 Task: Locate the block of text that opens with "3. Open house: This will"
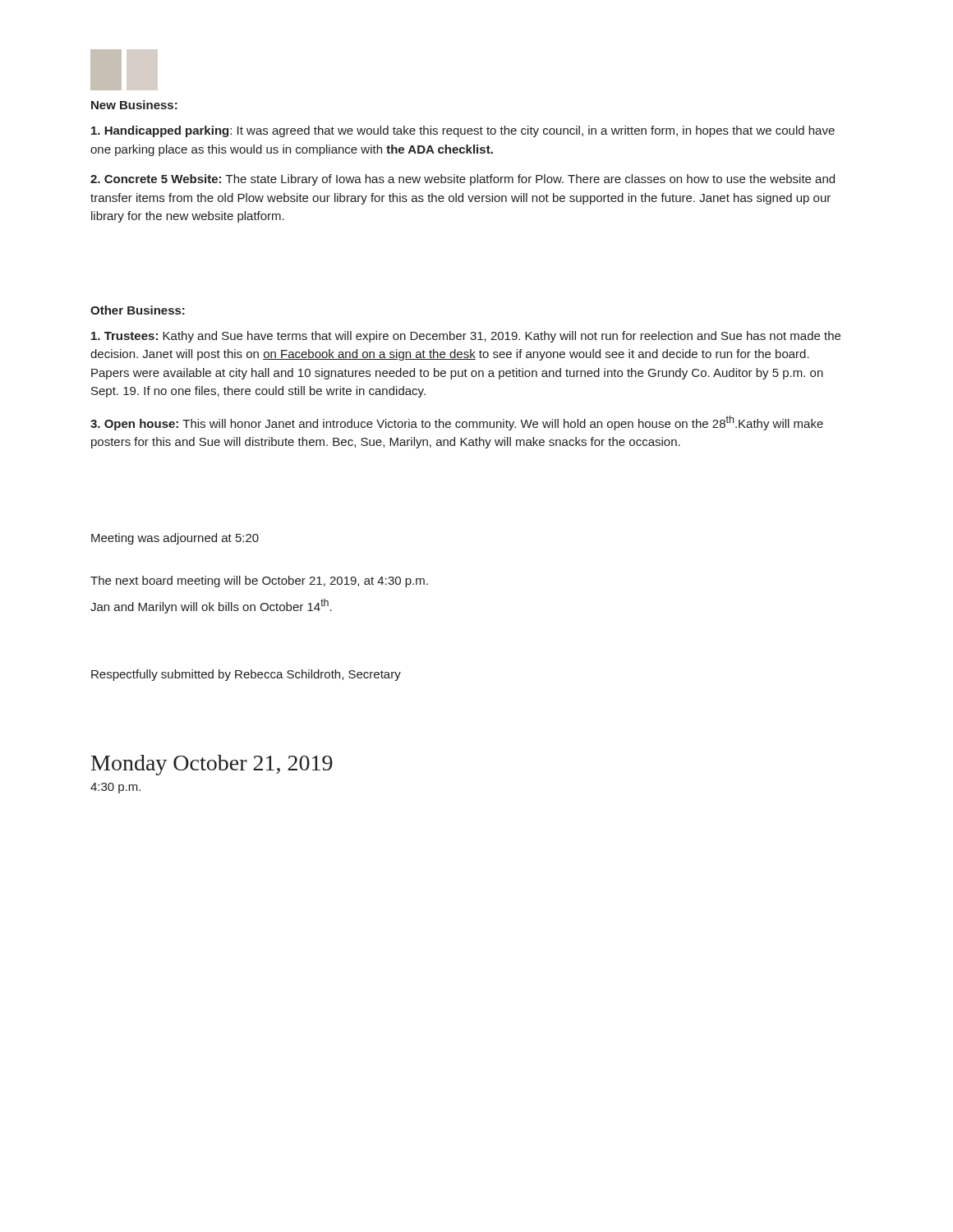pos(457,431)
